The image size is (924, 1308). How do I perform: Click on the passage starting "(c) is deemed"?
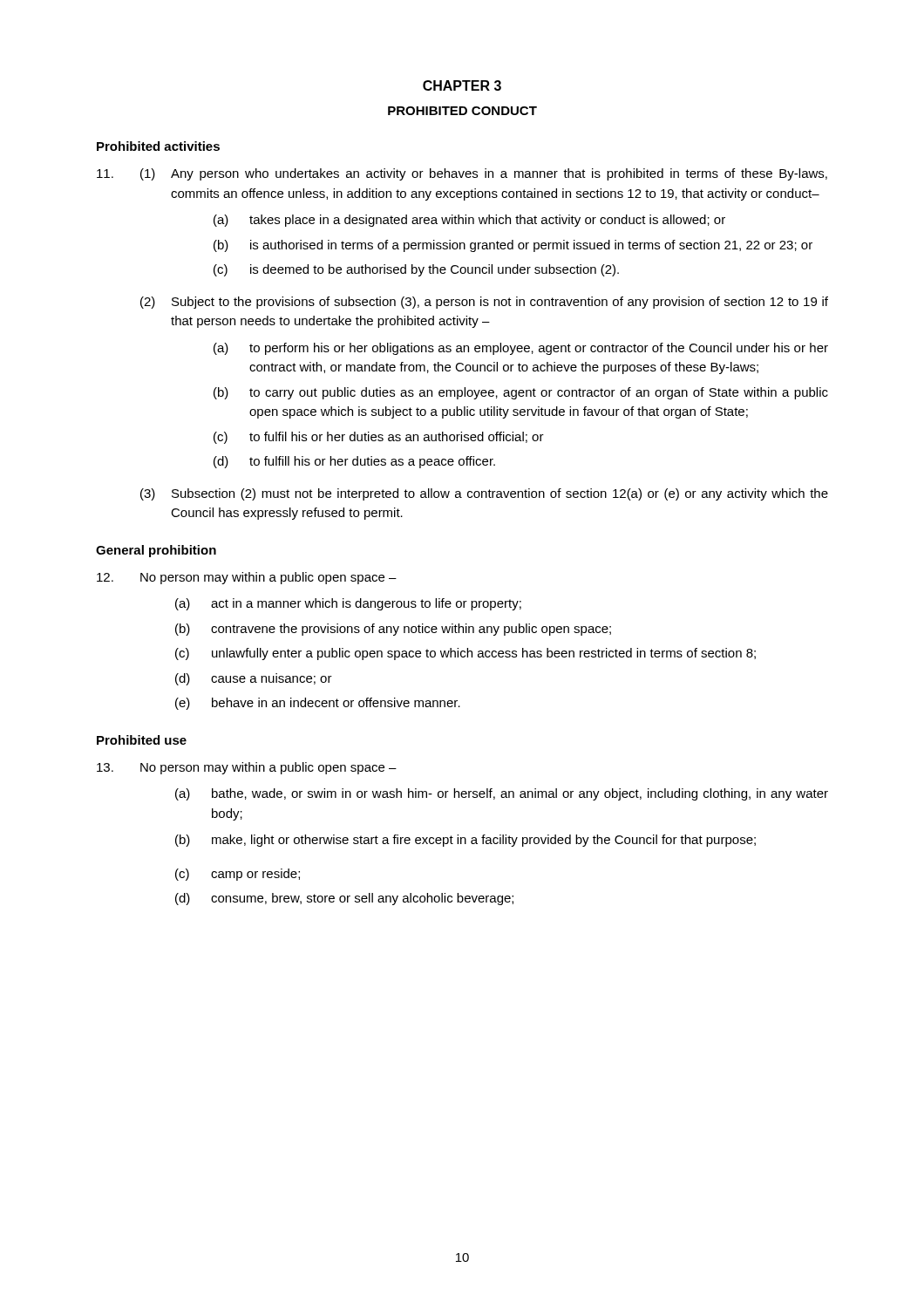[x=416, y=270]
